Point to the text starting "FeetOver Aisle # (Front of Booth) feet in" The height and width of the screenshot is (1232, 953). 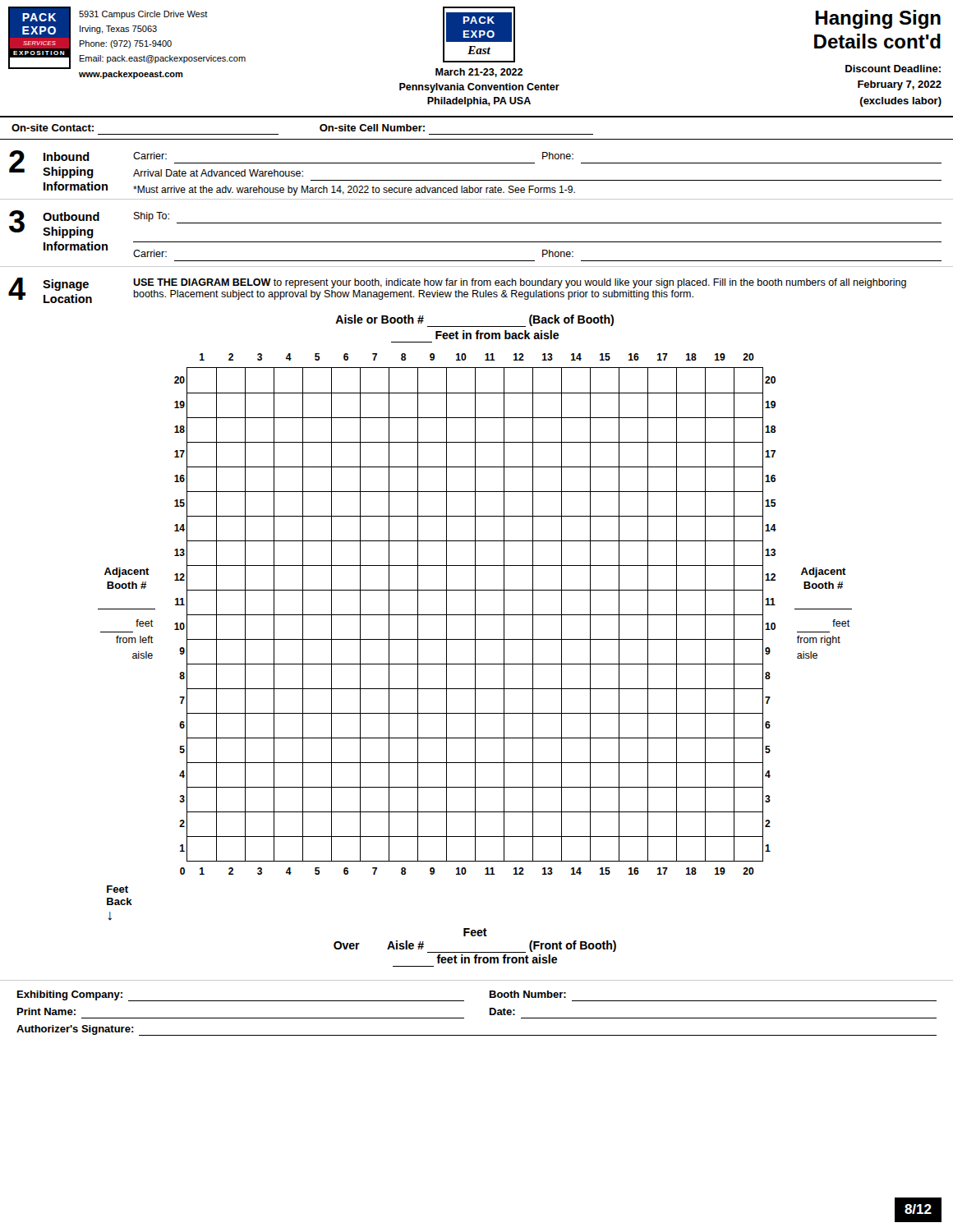(475, 946)
